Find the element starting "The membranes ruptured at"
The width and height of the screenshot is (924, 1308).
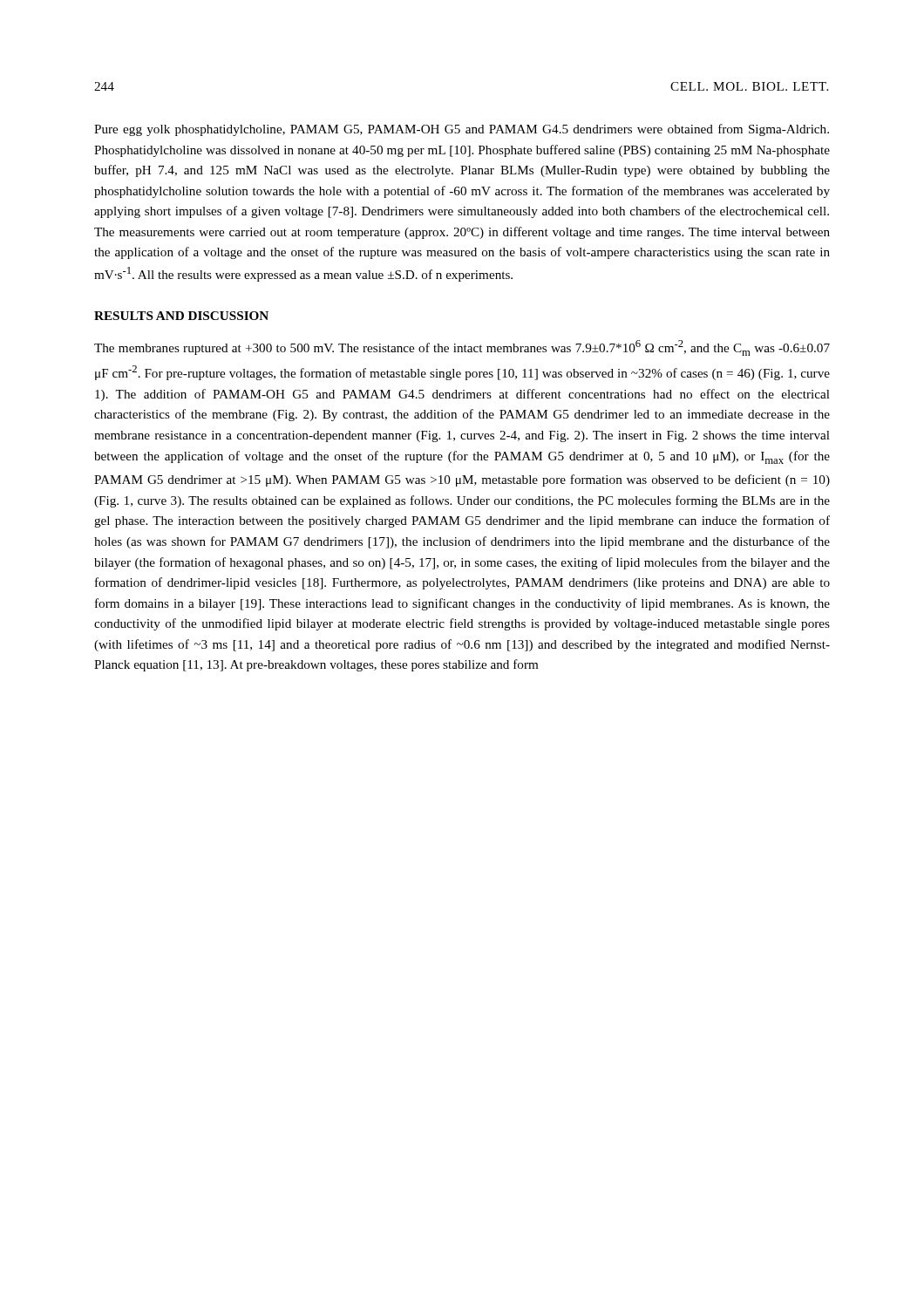(x=462, y=505)
